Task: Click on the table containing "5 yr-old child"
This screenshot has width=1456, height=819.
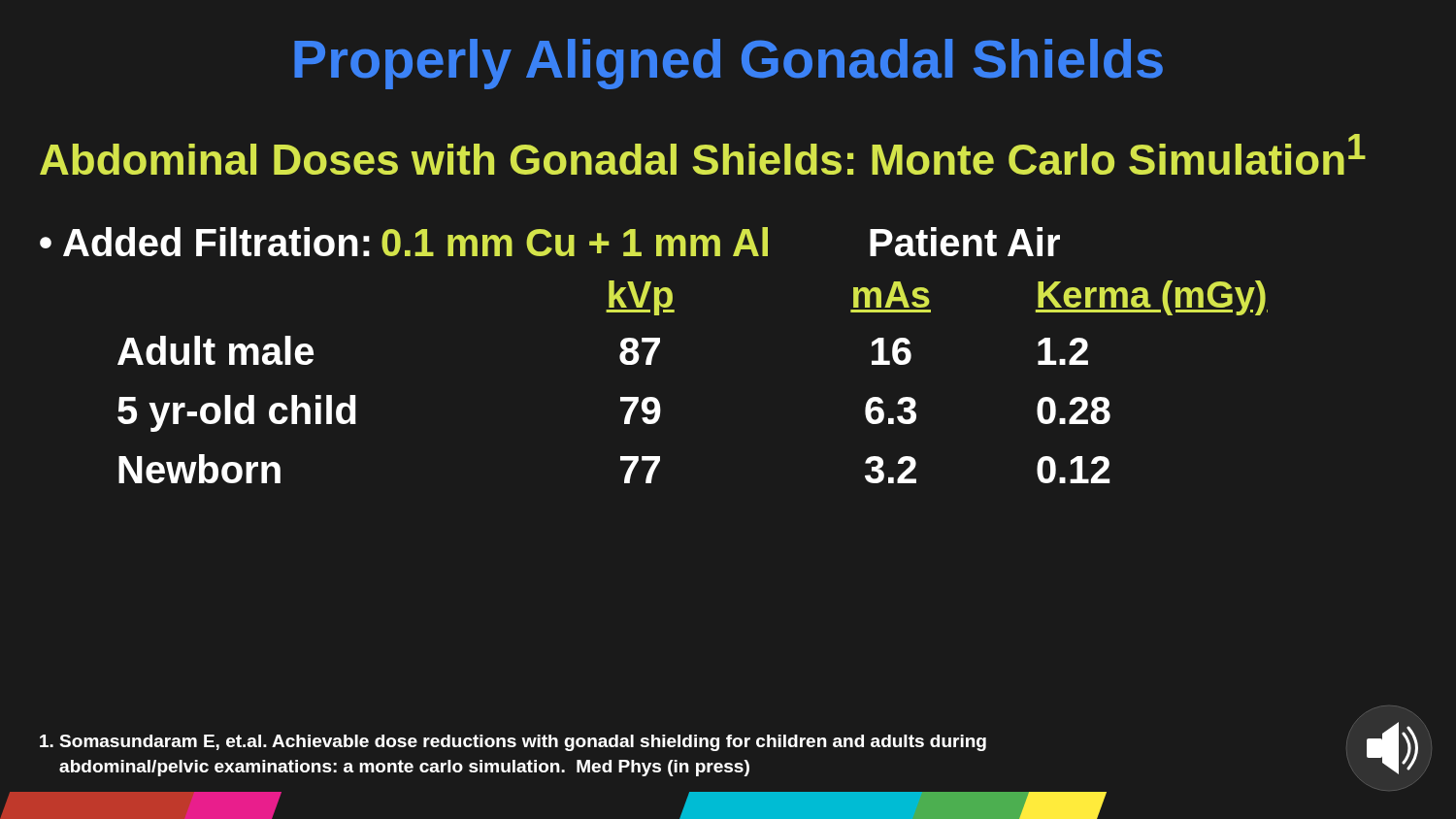Action: (728, 360)
